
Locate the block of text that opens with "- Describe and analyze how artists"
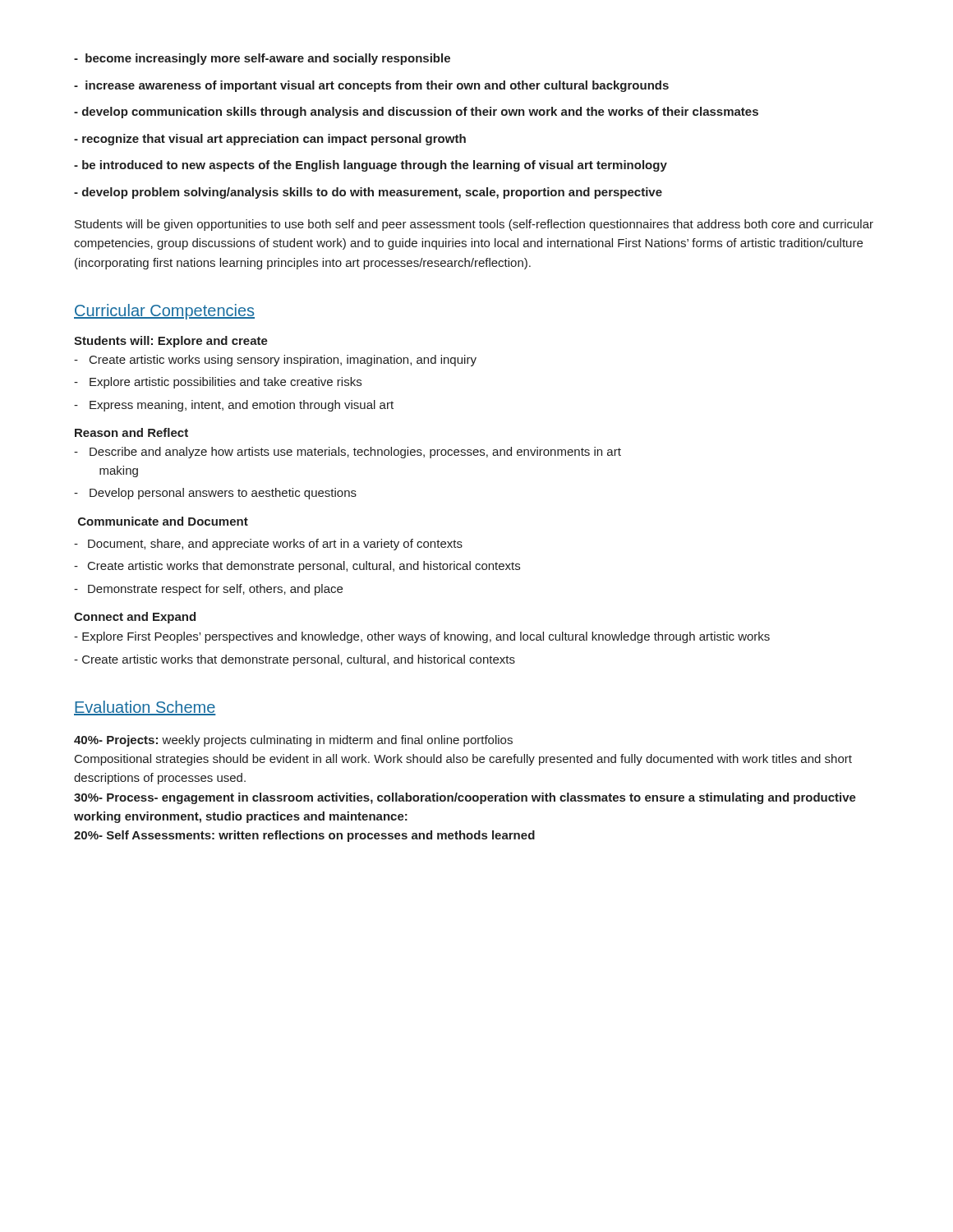coord(347,461)
